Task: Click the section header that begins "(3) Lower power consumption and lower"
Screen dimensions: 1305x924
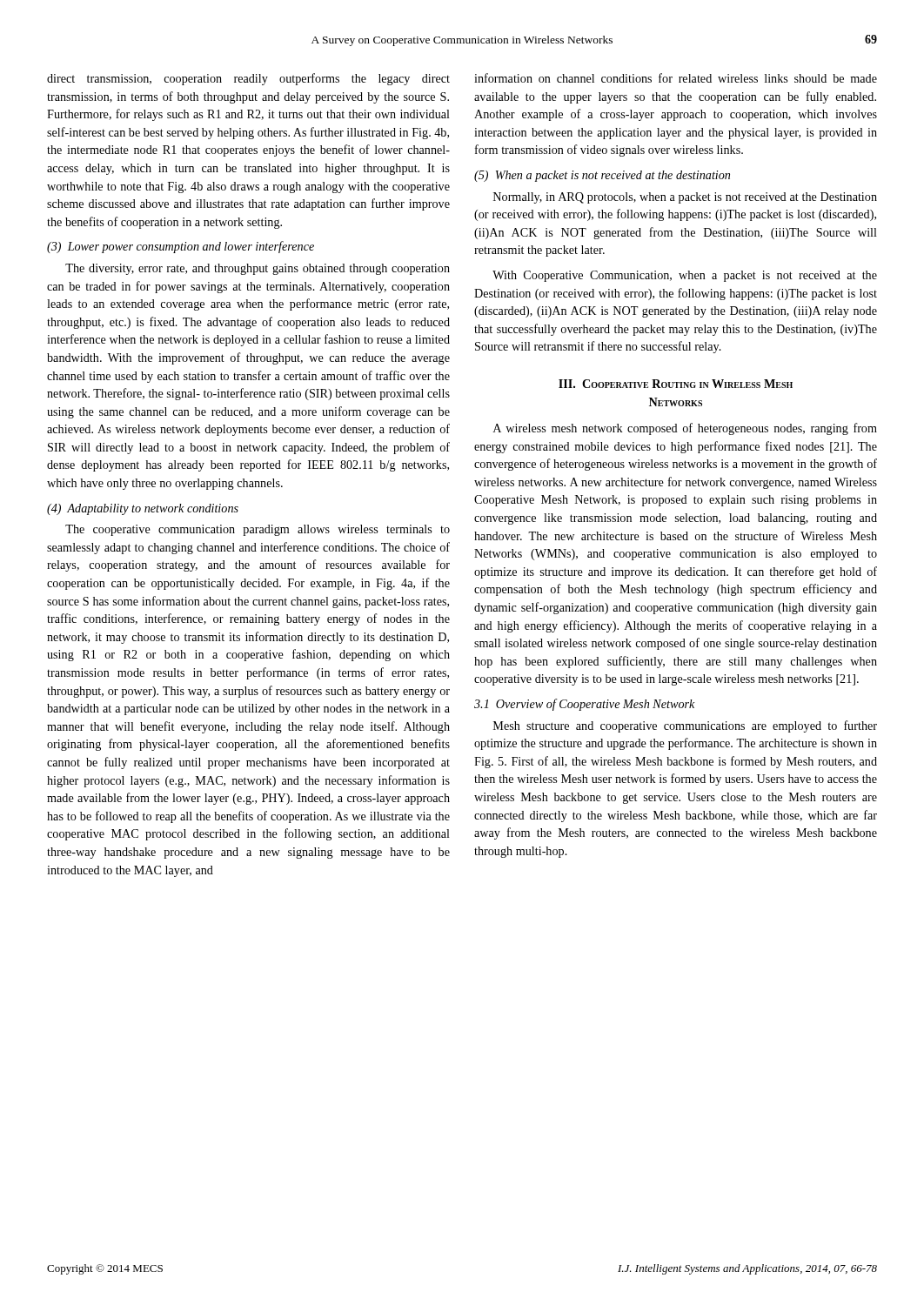Action: 248,247
